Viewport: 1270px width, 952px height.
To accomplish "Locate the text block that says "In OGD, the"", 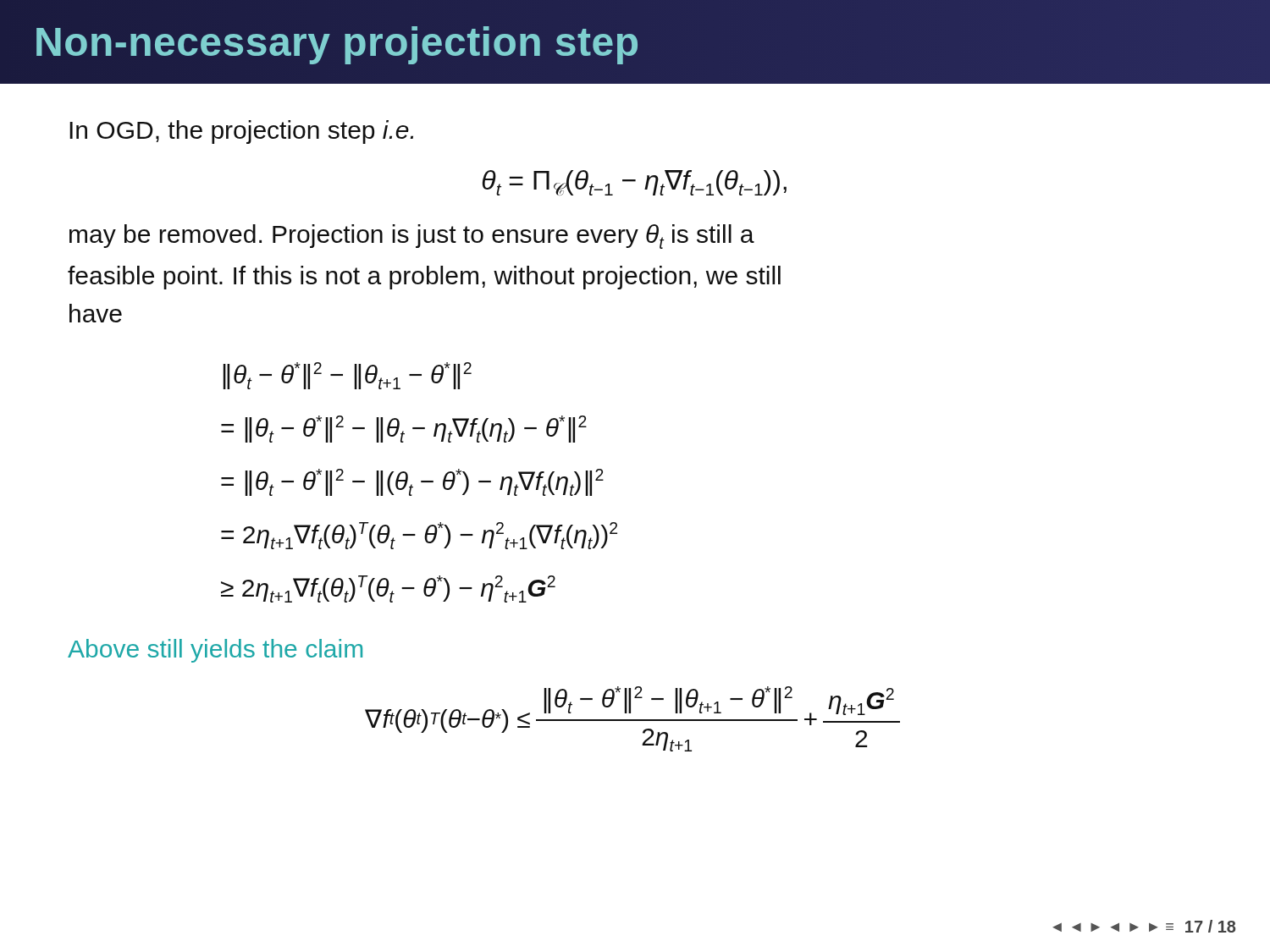I will pyautogui.click(x=242, y=130).
